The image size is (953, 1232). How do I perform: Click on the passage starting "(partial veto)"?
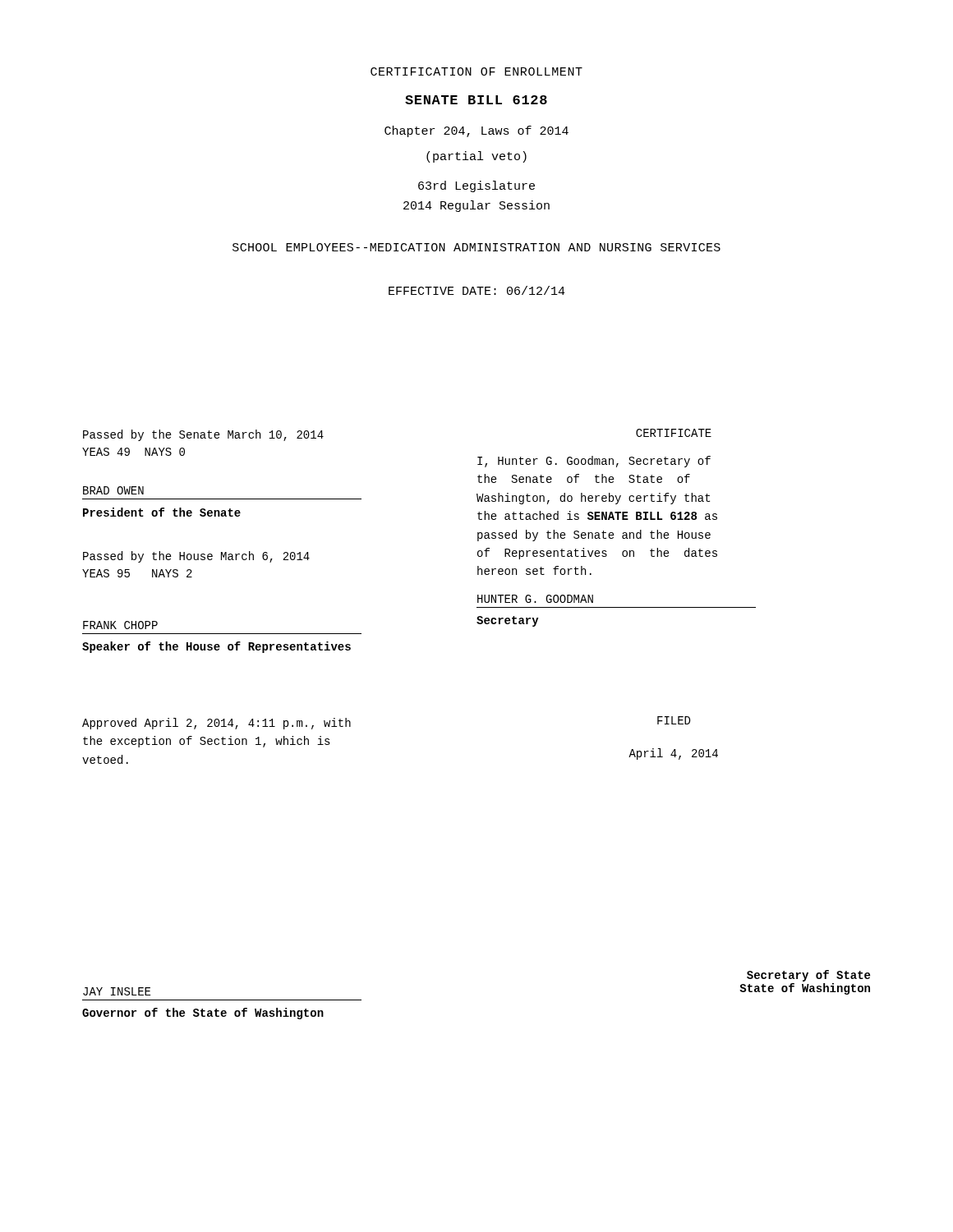click(x=476, y=157)
